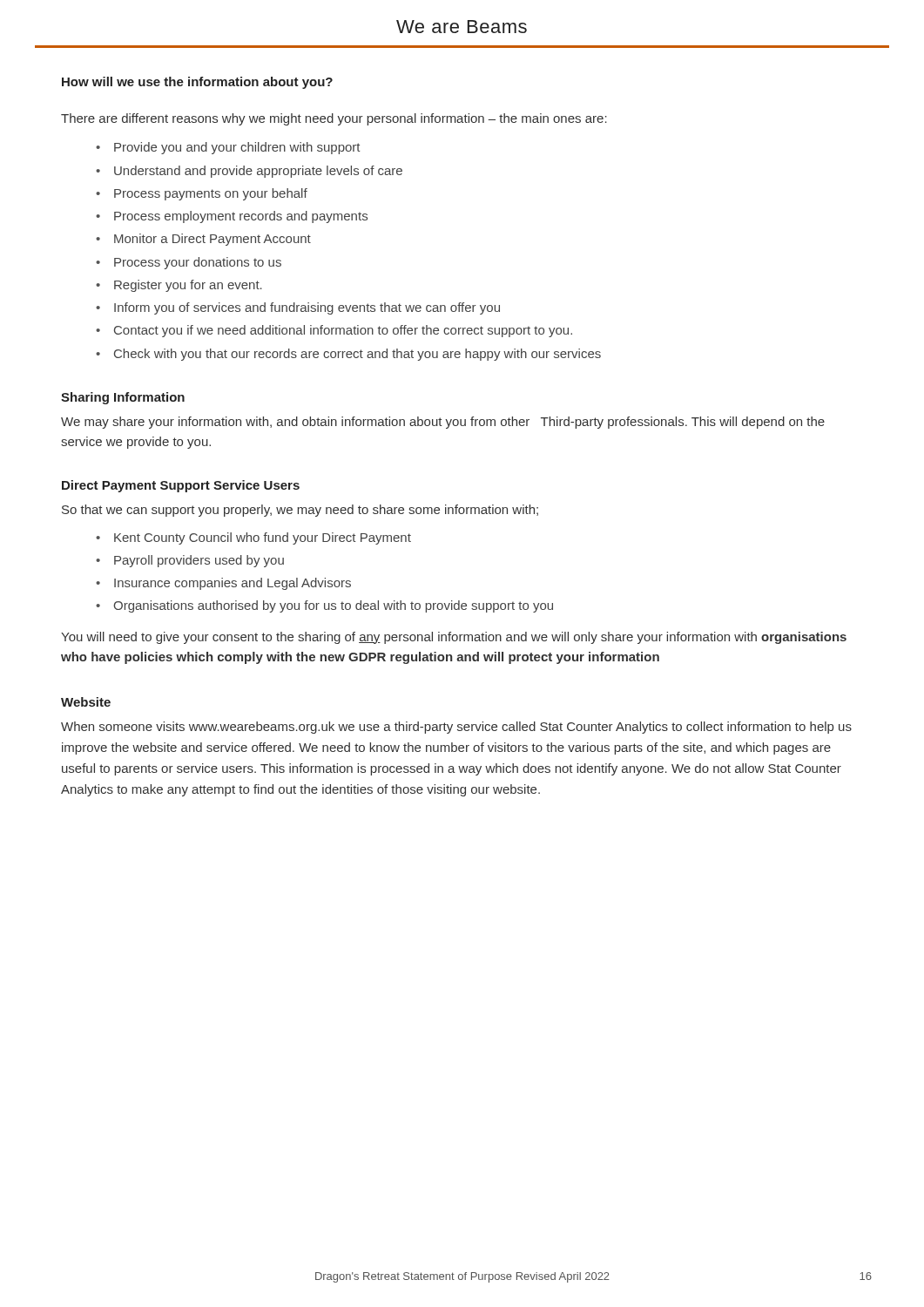Navigate to the element starting "You will need to give your consent"
This screenshot has height=1307, width=924.
[454, 646]
